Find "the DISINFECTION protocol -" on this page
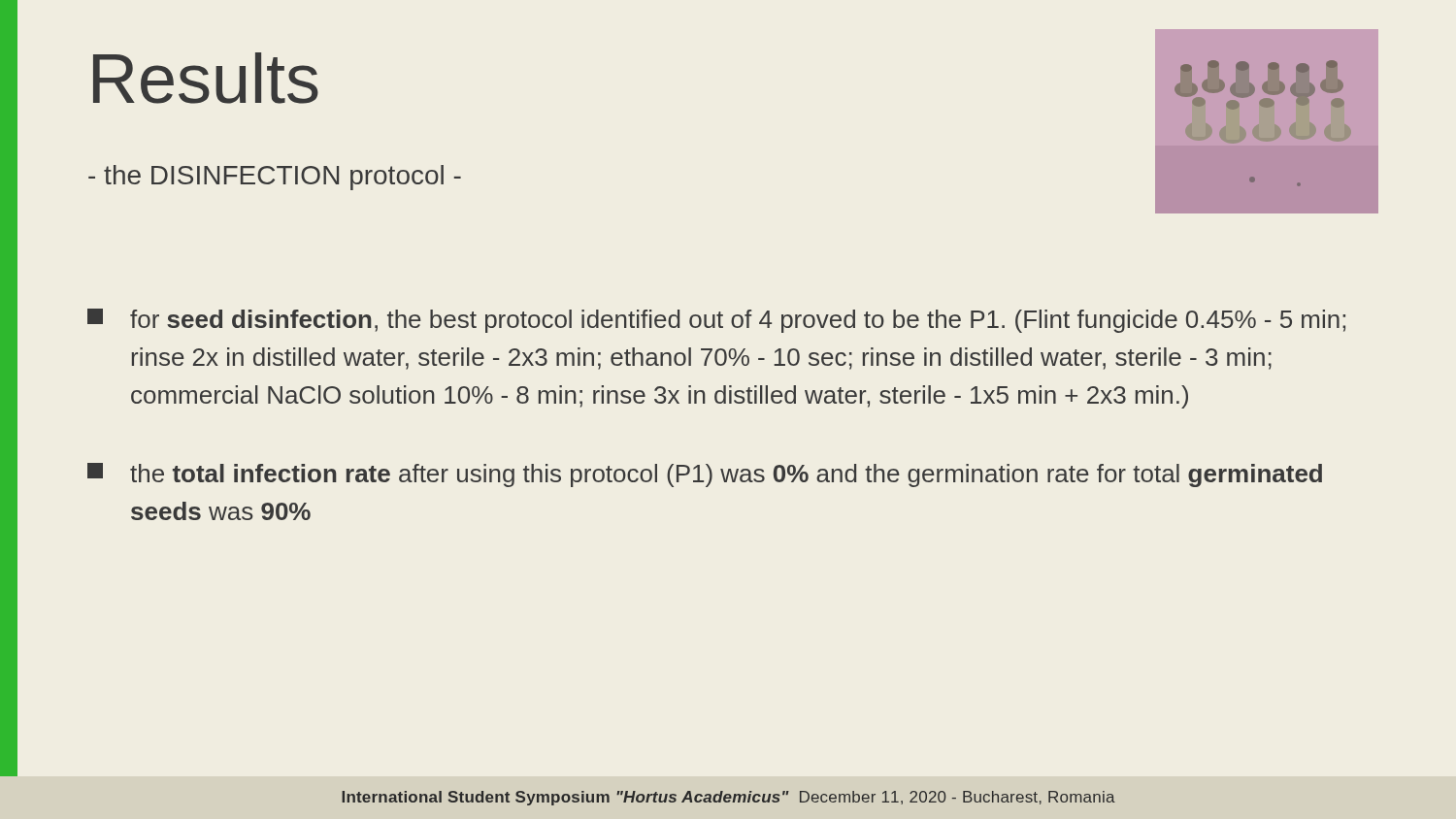Image resolution: width=1456 pixels, height=819 pixels. coord(275,175)
